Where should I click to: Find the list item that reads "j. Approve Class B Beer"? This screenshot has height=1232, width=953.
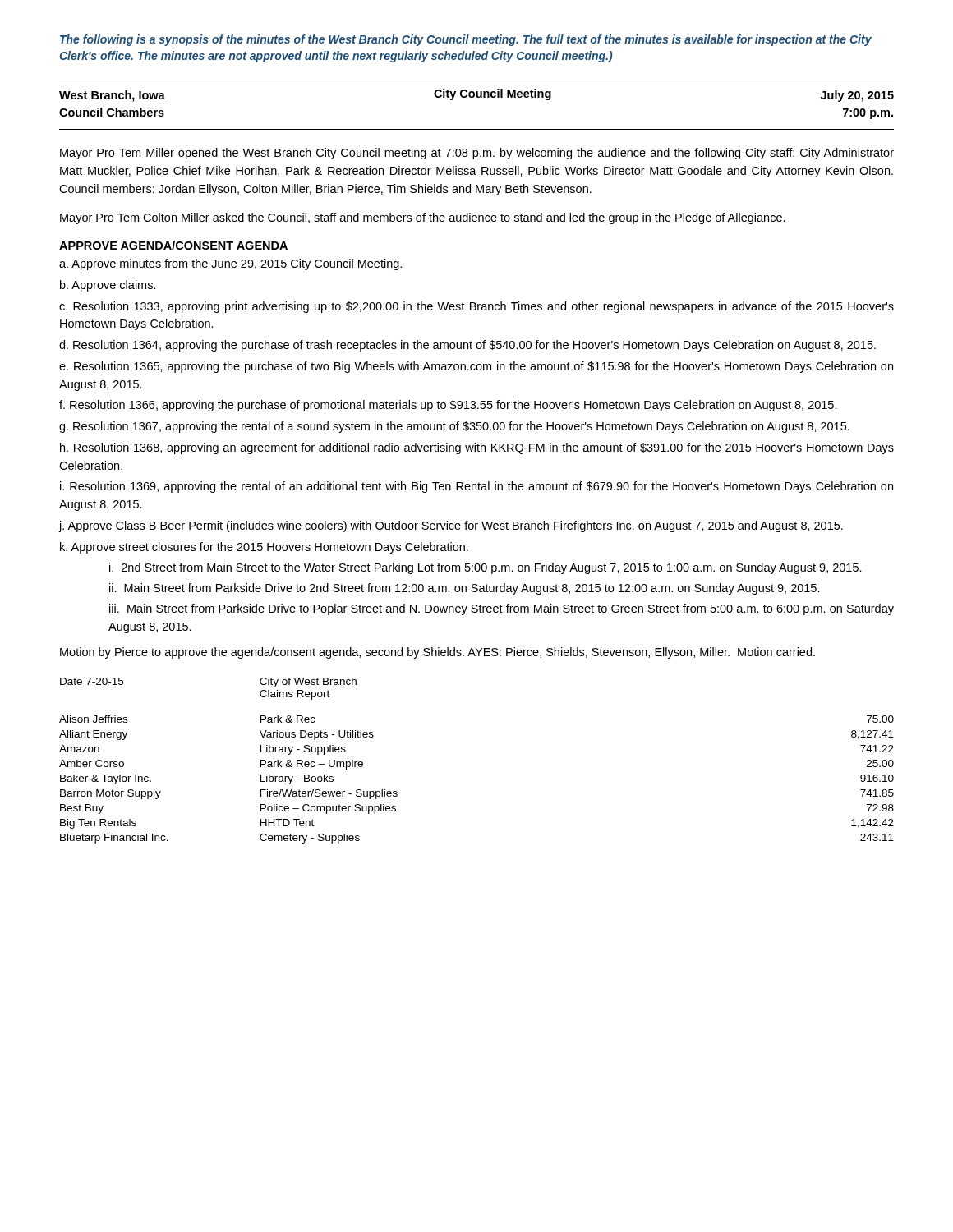pyautogui.click(x=451, y=526)
